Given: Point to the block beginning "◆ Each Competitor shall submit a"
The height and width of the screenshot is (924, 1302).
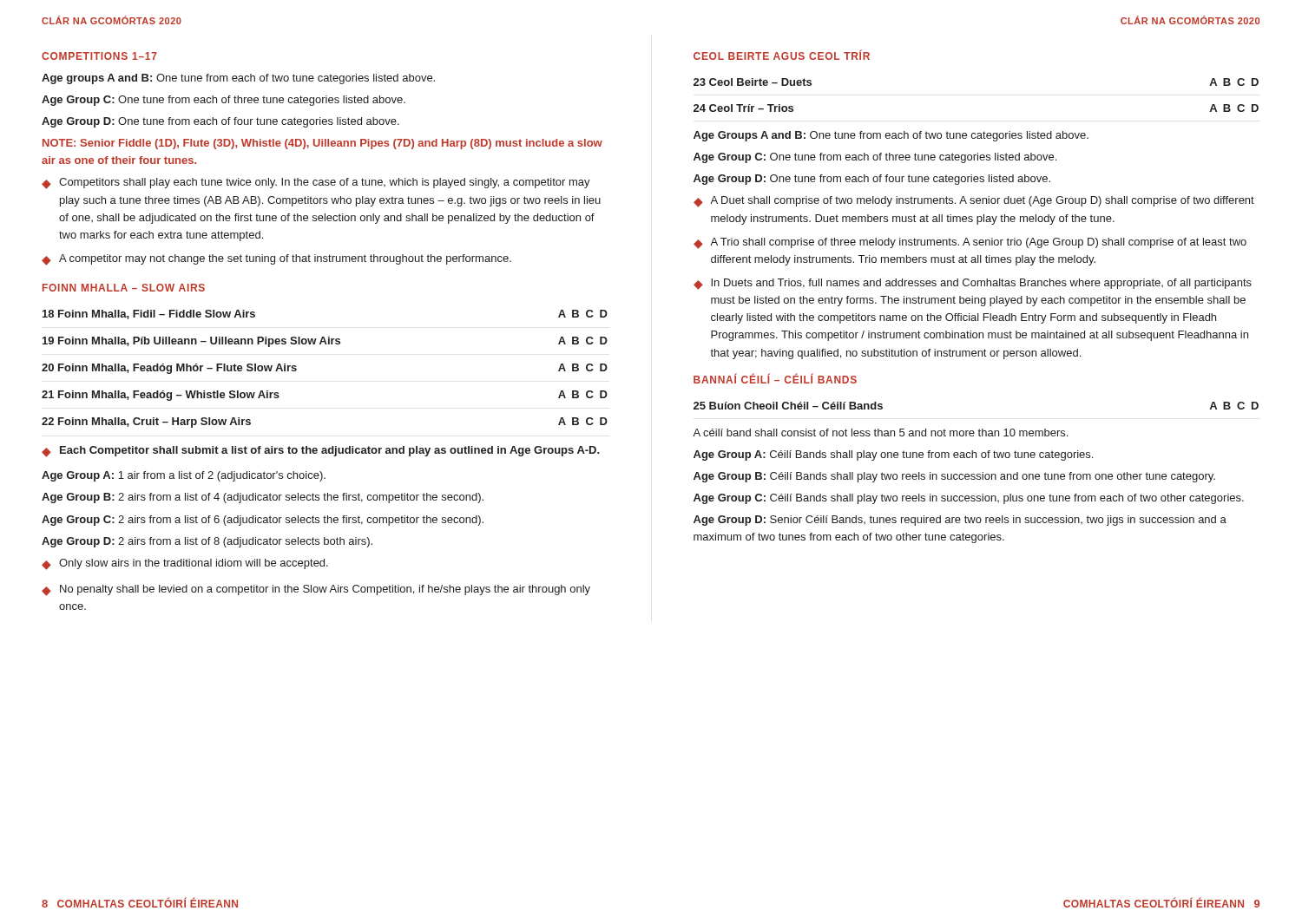Looking at the screenshot, I should pos(325,451).
